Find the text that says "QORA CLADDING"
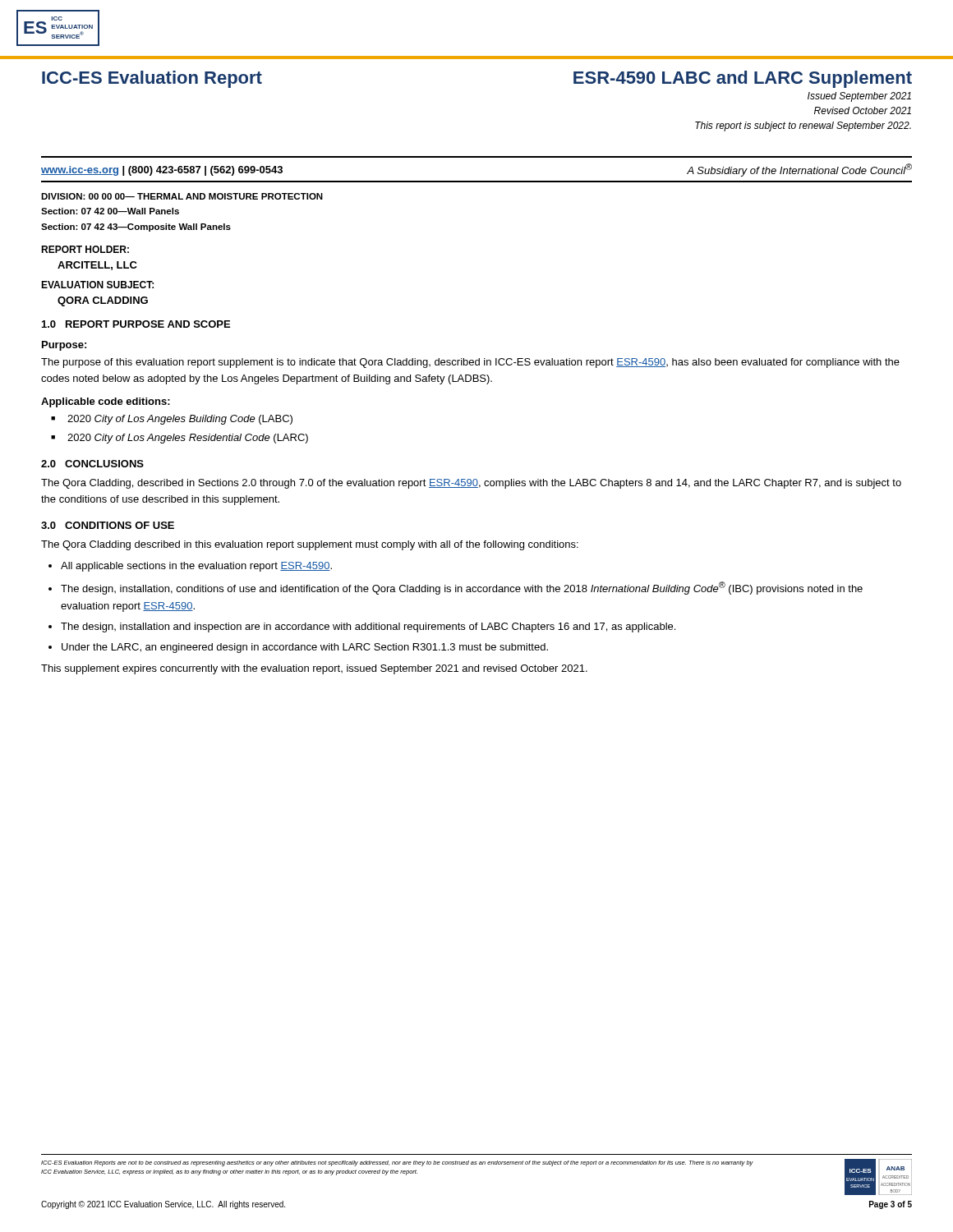953x1232 pixels. (x=103, y=300)
